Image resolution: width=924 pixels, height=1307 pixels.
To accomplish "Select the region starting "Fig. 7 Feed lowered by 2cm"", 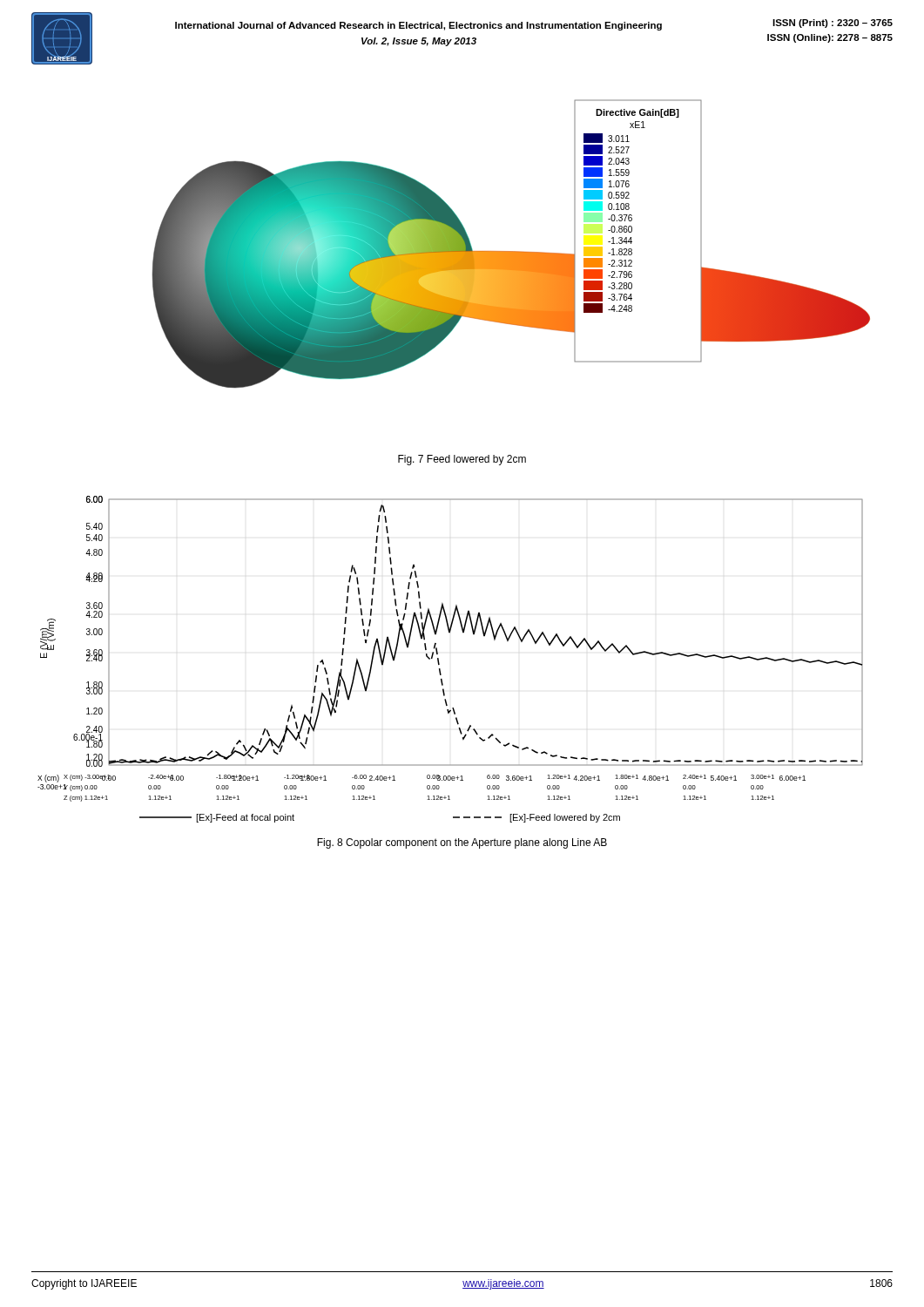I will click(462, 459).
